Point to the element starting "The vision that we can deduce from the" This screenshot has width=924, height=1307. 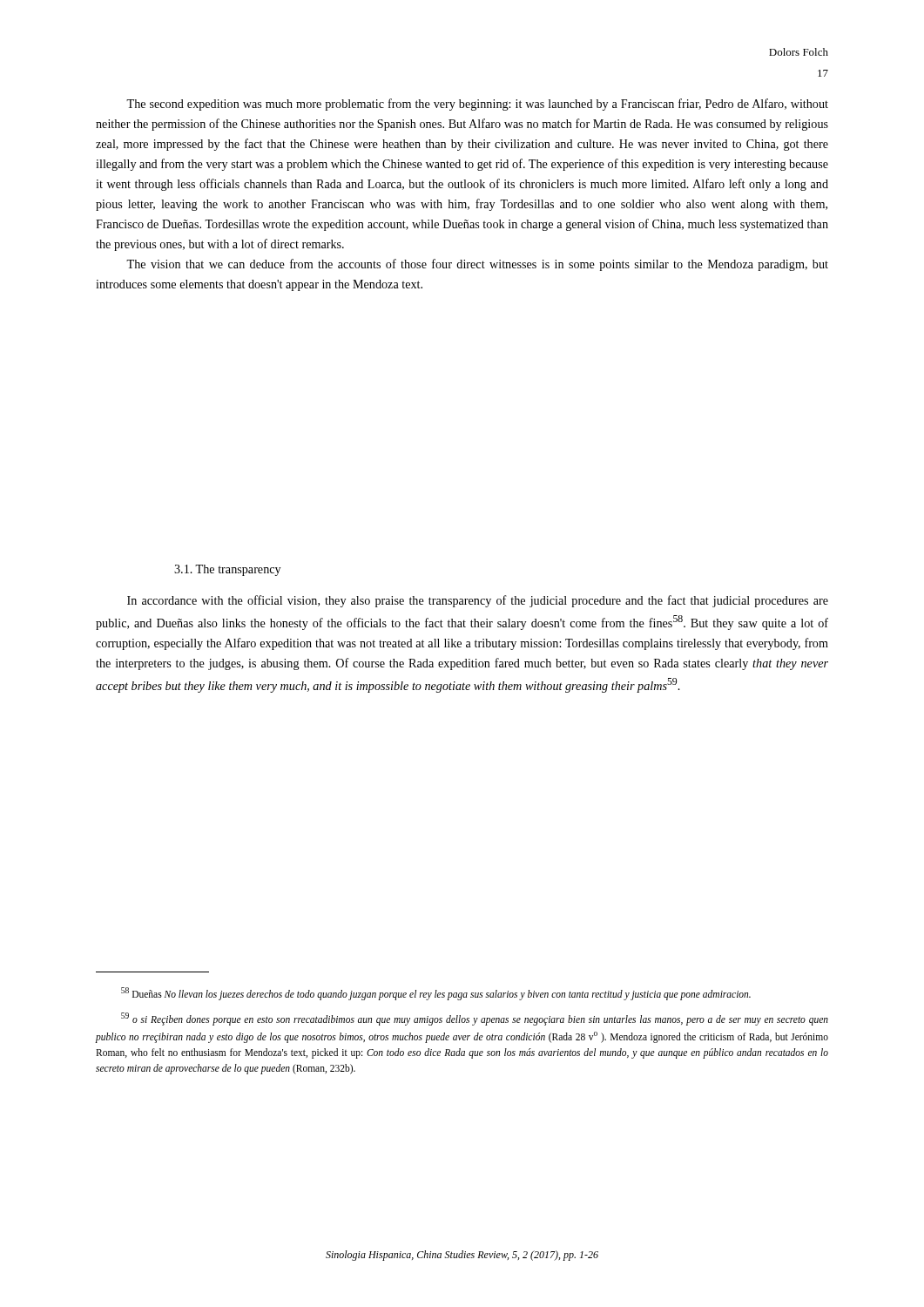click(462, 274)
